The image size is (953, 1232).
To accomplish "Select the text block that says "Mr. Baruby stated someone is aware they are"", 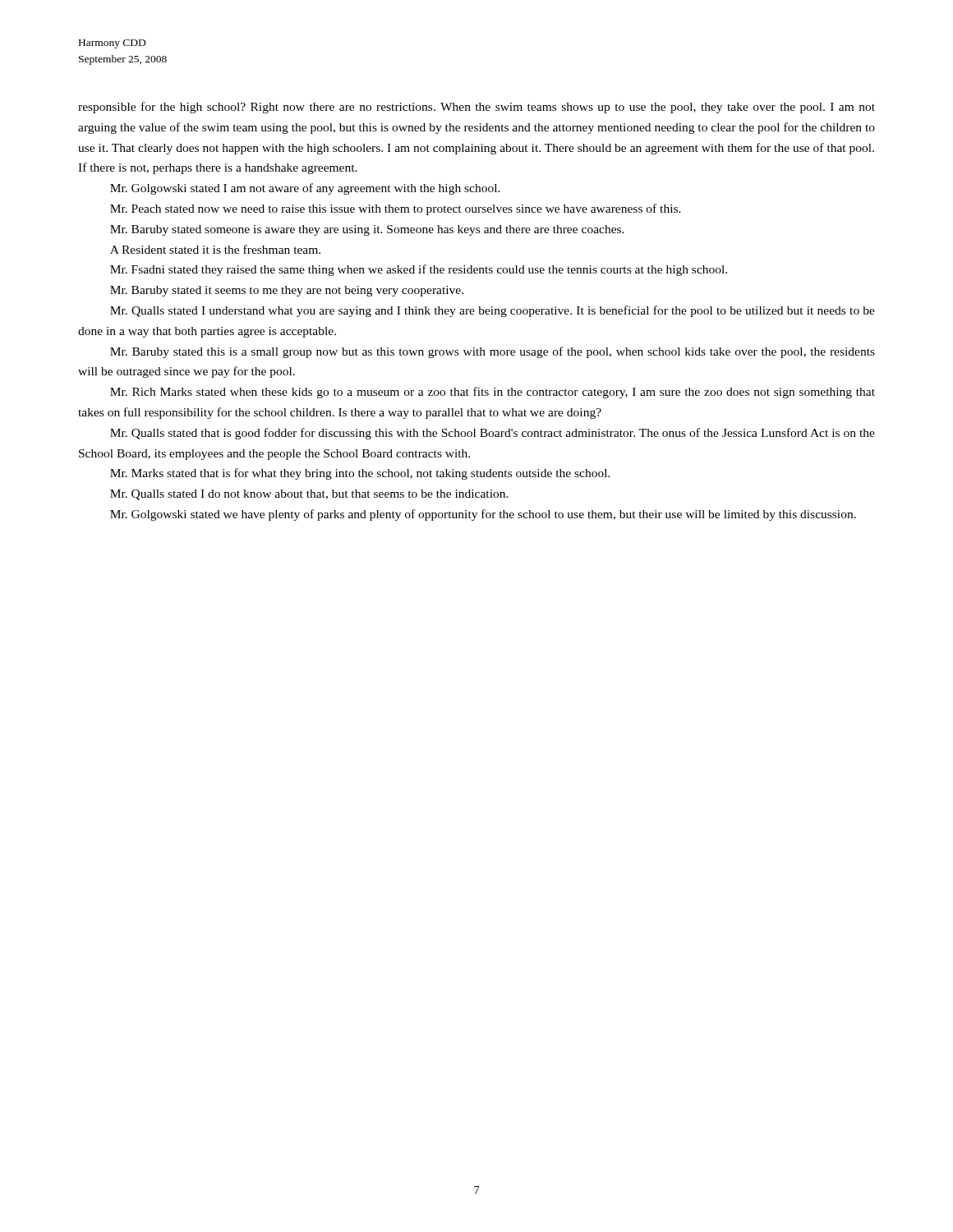I will pyautogui.click(x=367, y=229).
